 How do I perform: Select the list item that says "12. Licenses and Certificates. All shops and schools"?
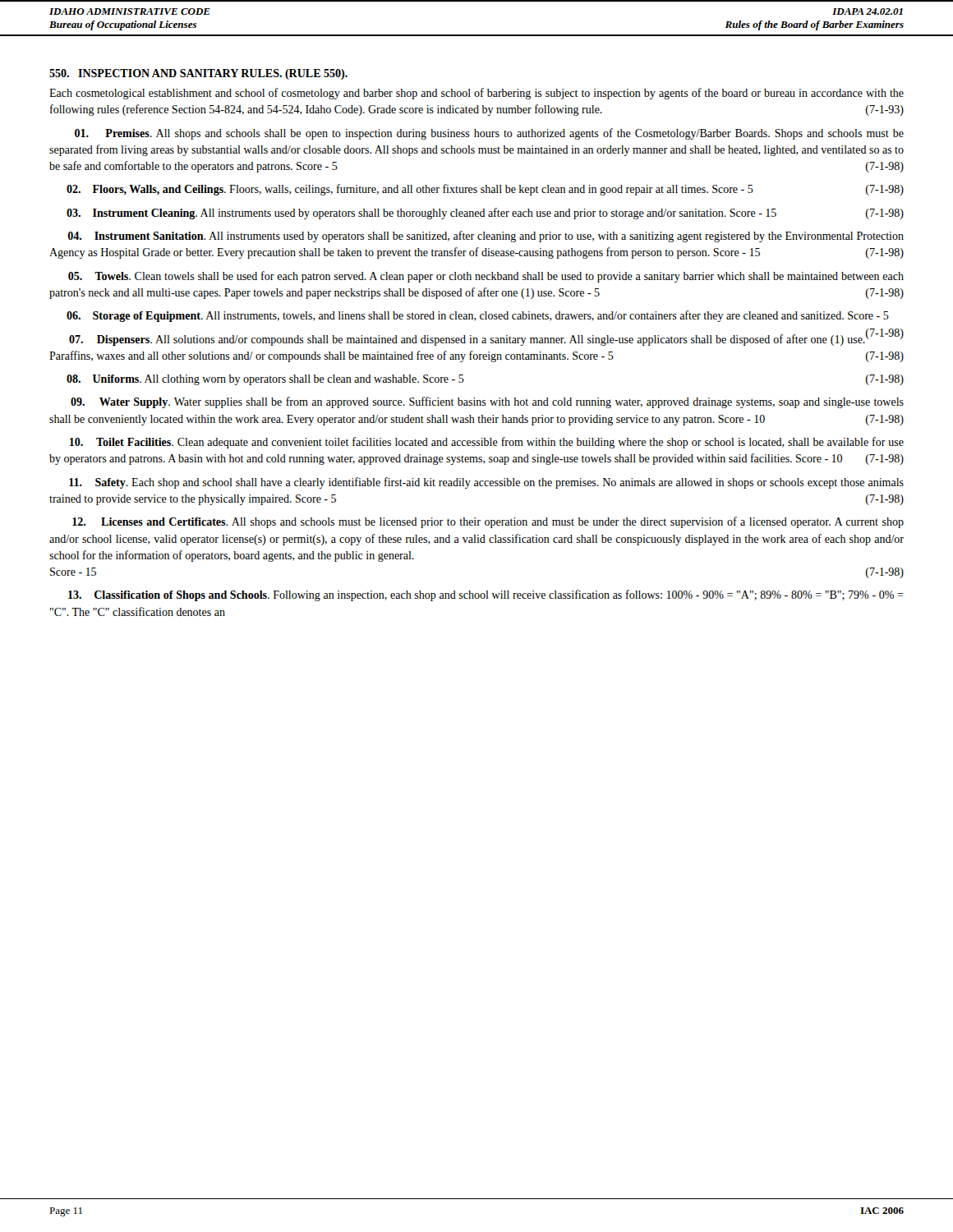point(476,548)
